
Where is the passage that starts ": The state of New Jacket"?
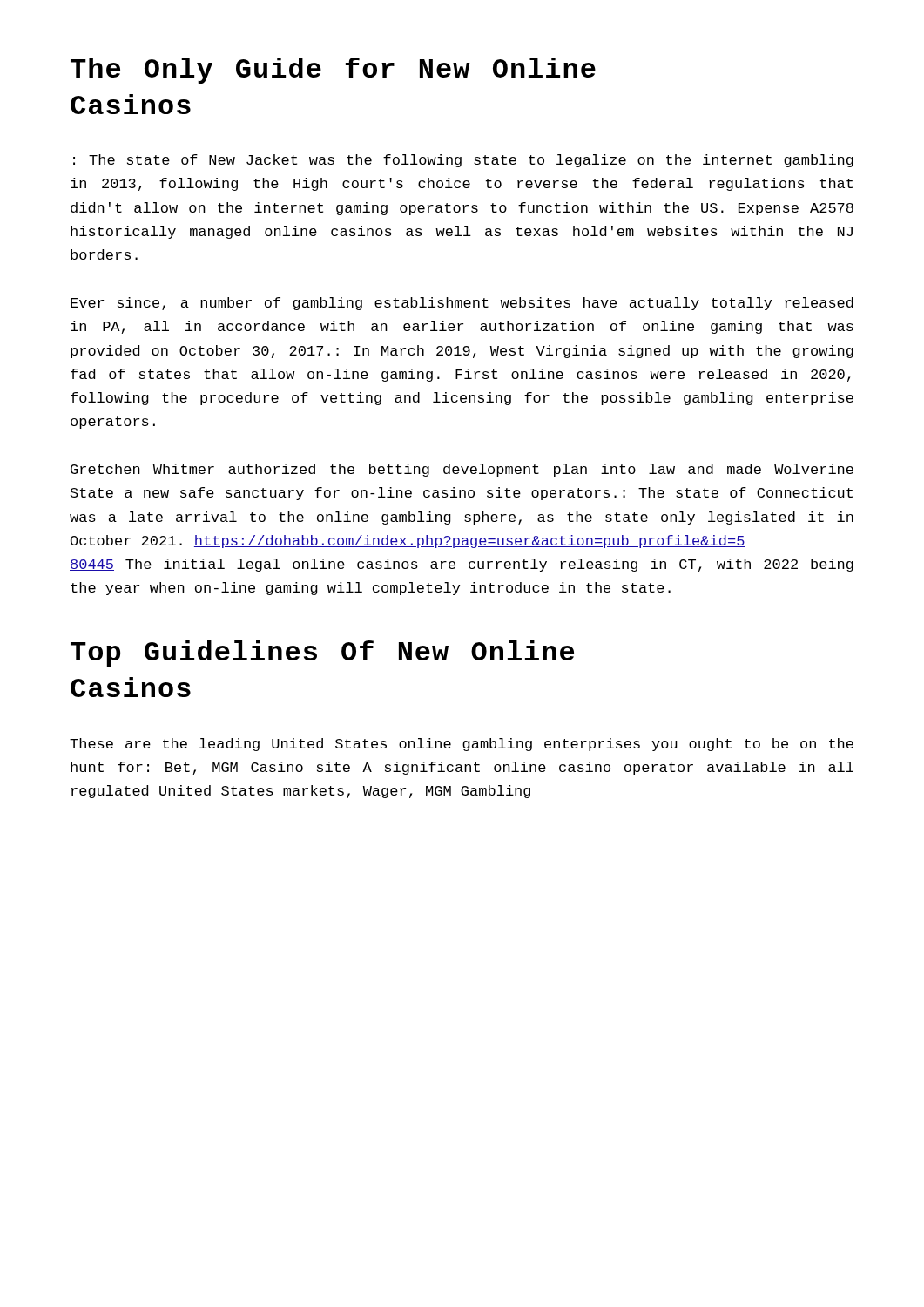[462, 208]
